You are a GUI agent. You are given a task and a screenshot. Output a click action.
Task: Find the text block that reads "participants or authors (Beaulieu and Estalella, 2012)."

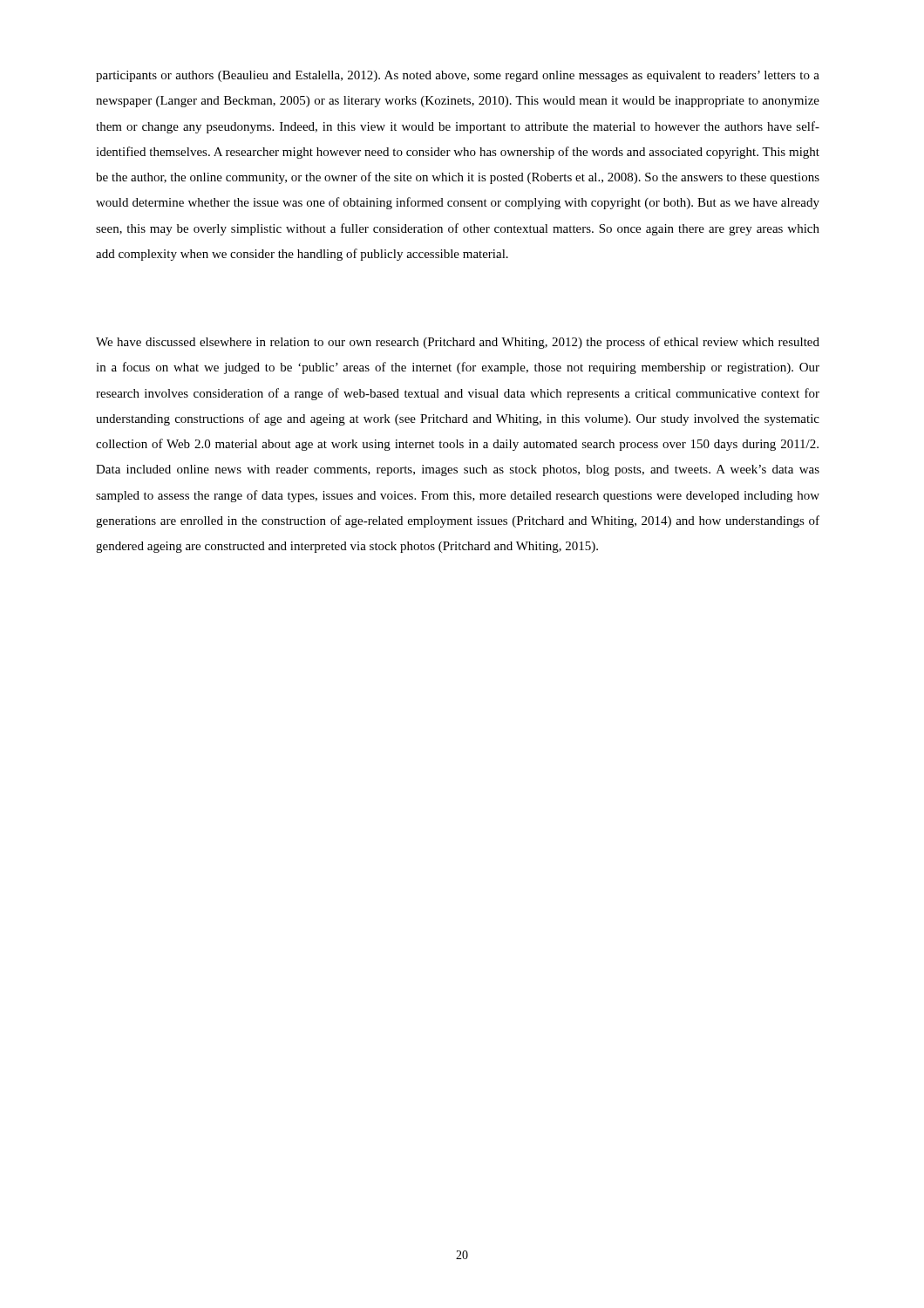[458, 164]
